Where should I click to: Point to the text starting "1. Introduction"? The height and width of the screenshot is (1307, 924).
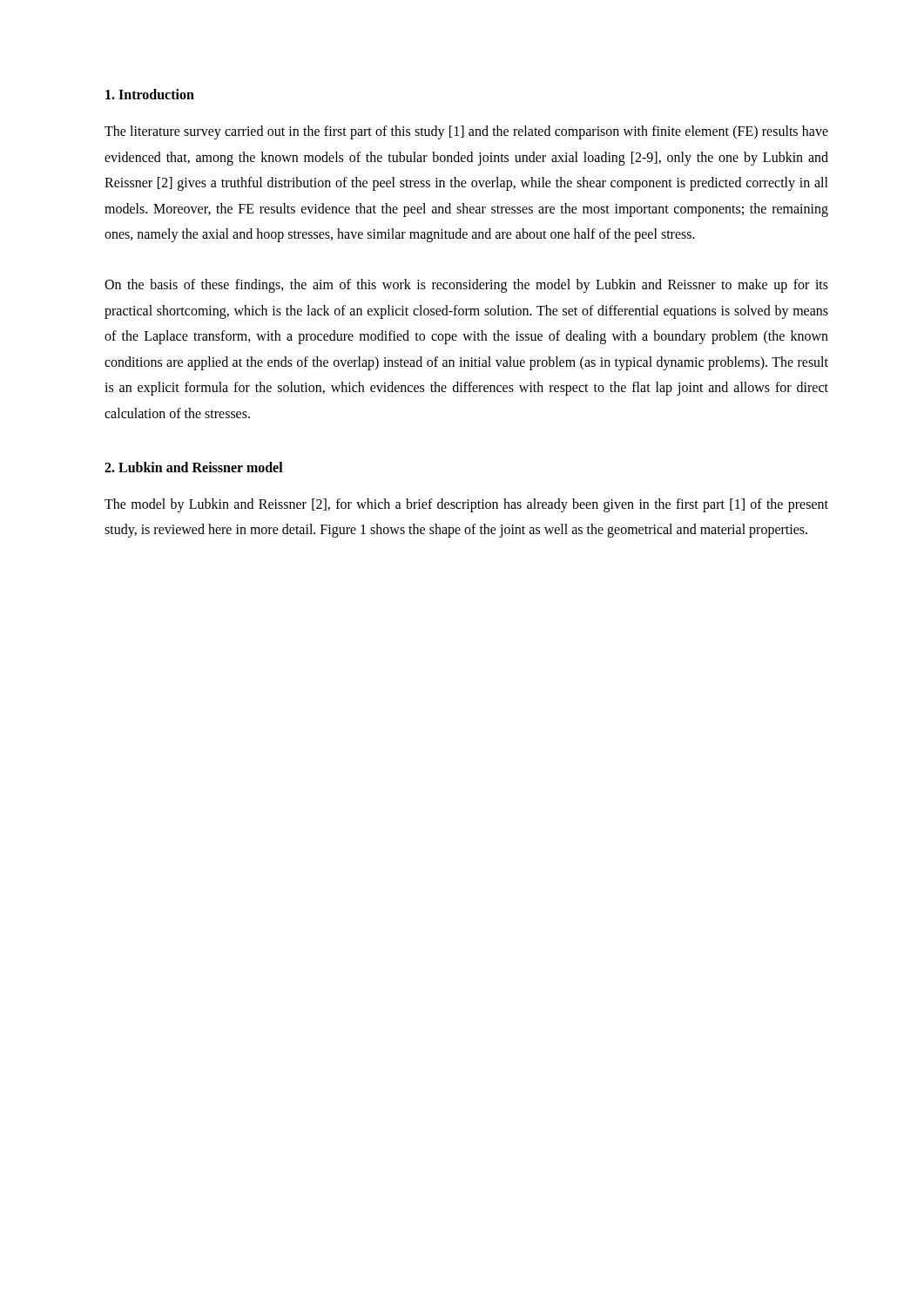(149, 95)
